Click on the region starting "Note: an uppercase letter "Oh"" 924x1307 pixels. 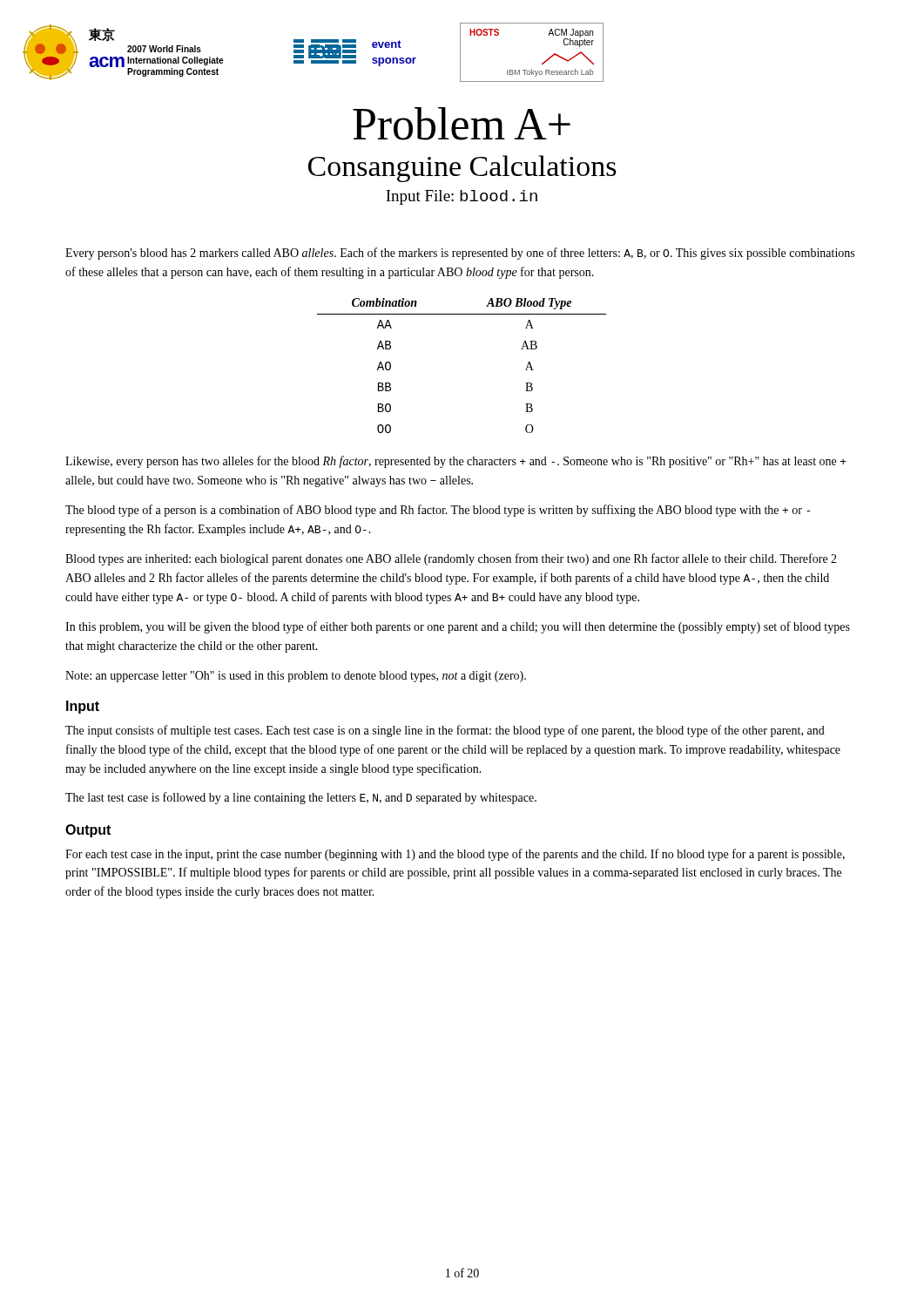pyautogui.click(x=296, y=675)
